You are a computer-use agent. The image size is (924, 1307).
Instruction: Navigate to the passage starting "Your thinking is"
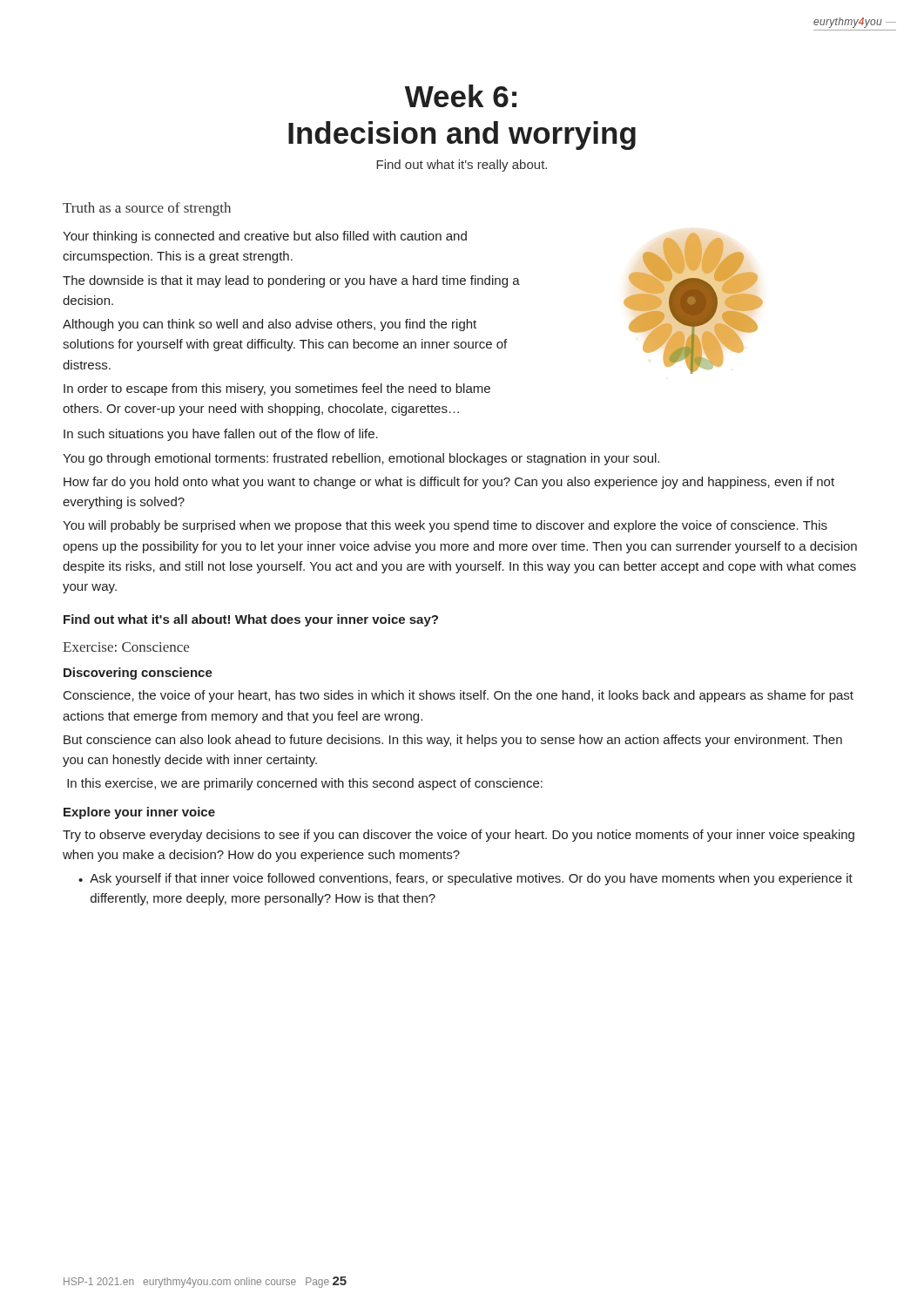click(294, 322)
